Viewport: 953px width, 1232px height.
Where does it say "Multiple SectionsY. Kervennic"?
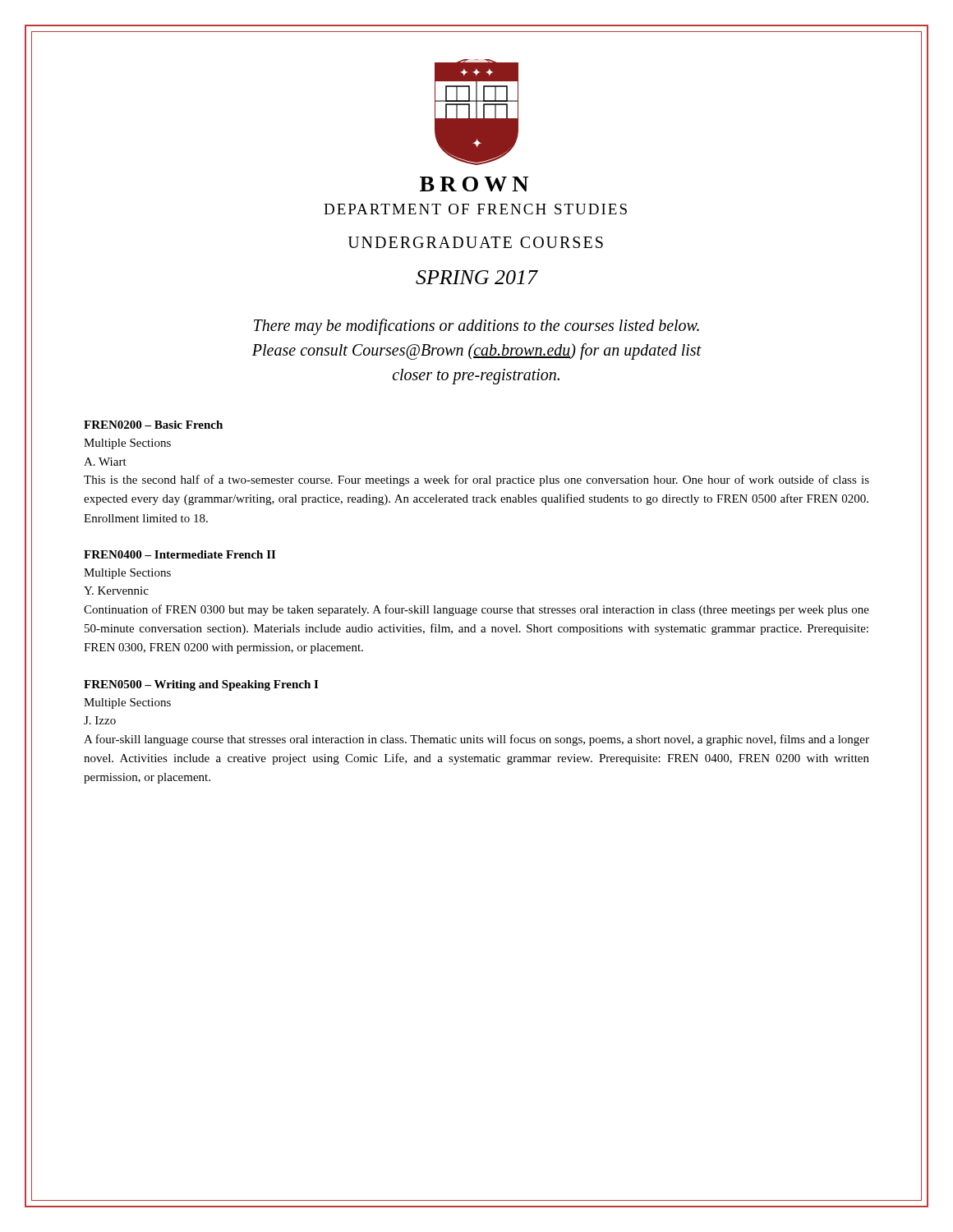pos(127,582)
